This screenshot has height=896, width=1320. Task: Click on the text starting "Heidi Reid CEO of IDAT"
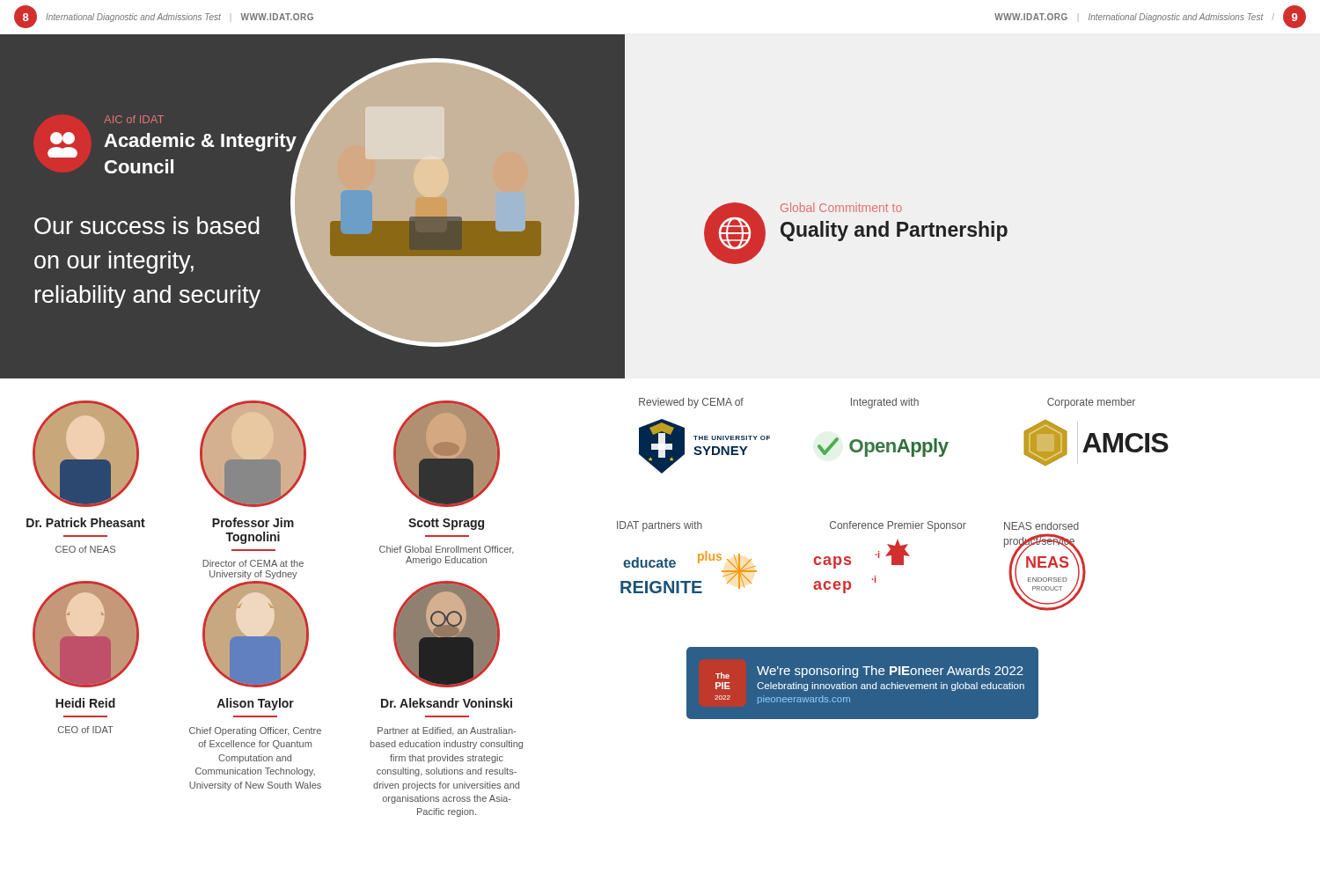pyautogui.click(x=85, y=658)
